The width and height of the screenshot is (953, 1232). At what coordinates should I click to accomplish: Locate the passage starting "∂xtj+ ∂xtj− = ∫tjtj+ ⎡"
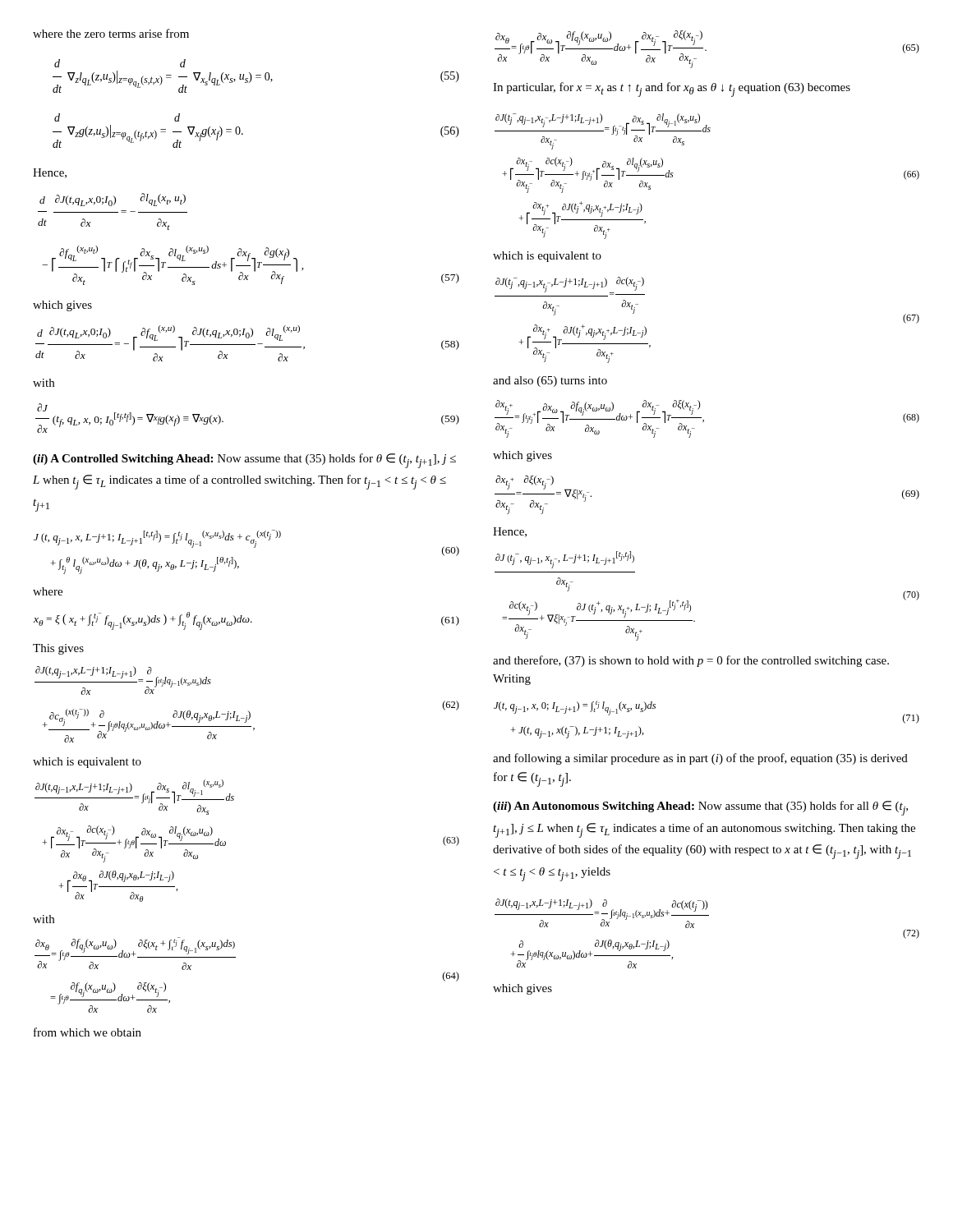click(x=707, y=418)
